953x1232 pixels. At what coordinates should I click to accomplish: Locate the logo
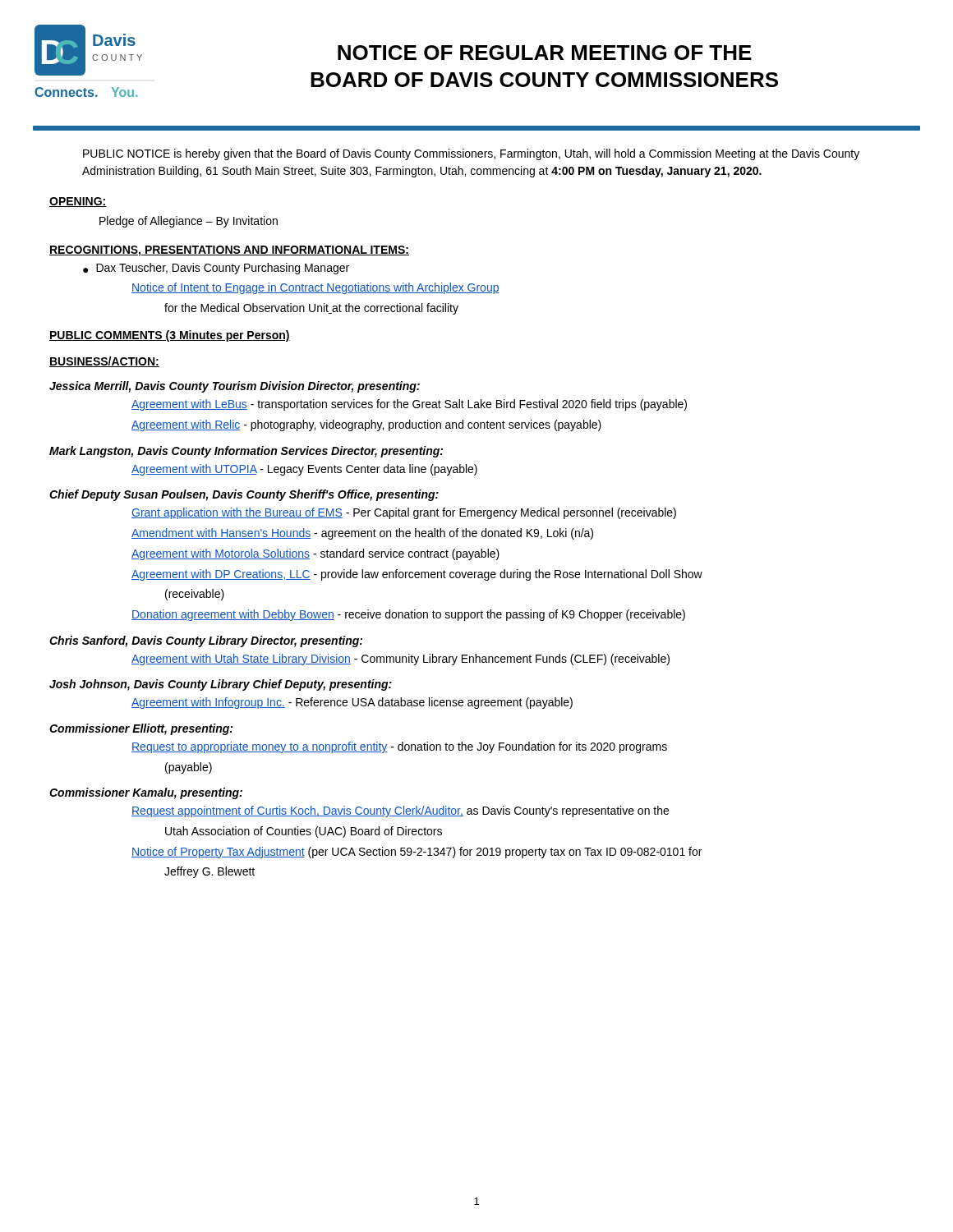click(x=97, y=66)
